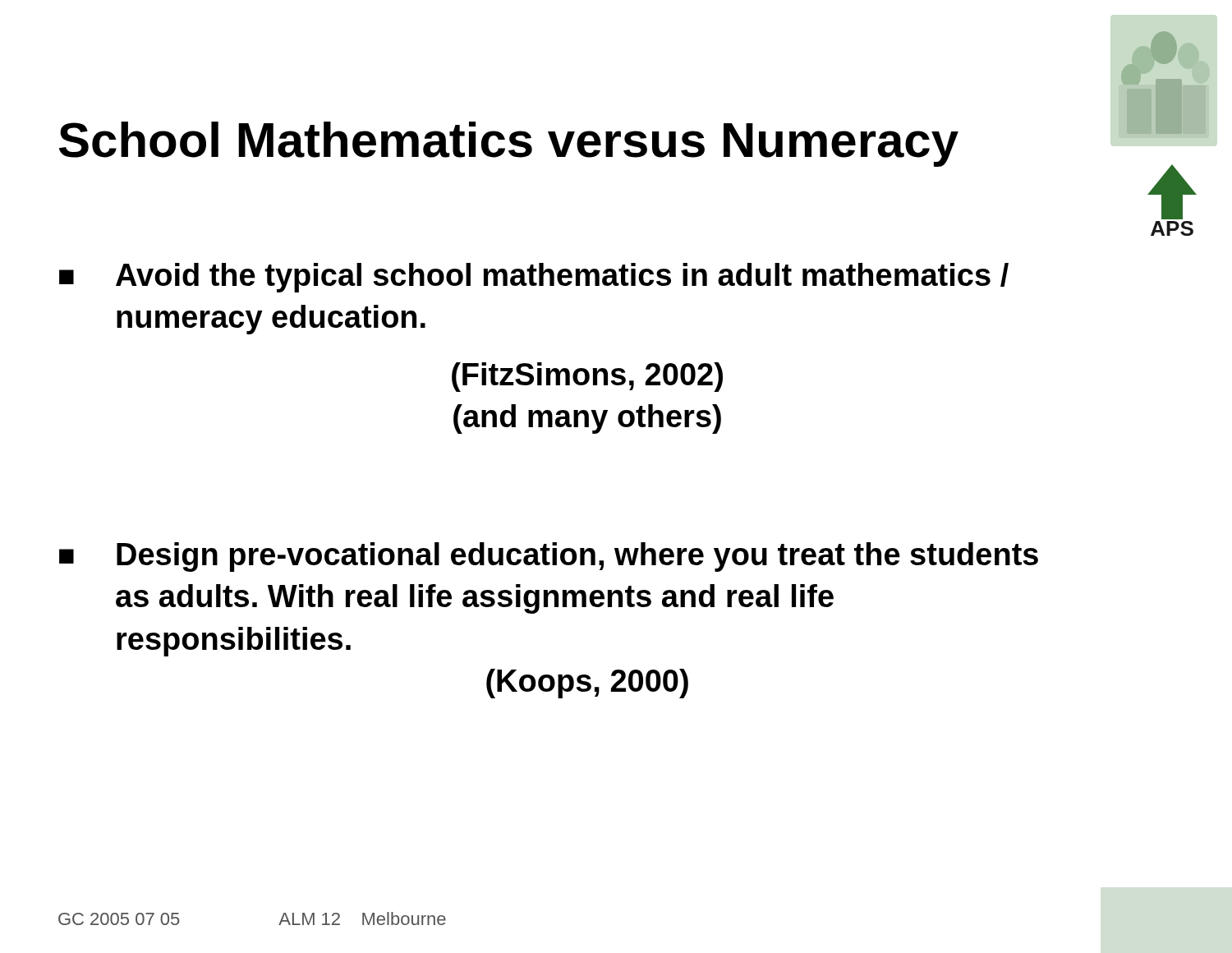Image resolution: width=1232 pixels, height=953 pixels.
Task: Select the photo
Action: coord(1164,80)
